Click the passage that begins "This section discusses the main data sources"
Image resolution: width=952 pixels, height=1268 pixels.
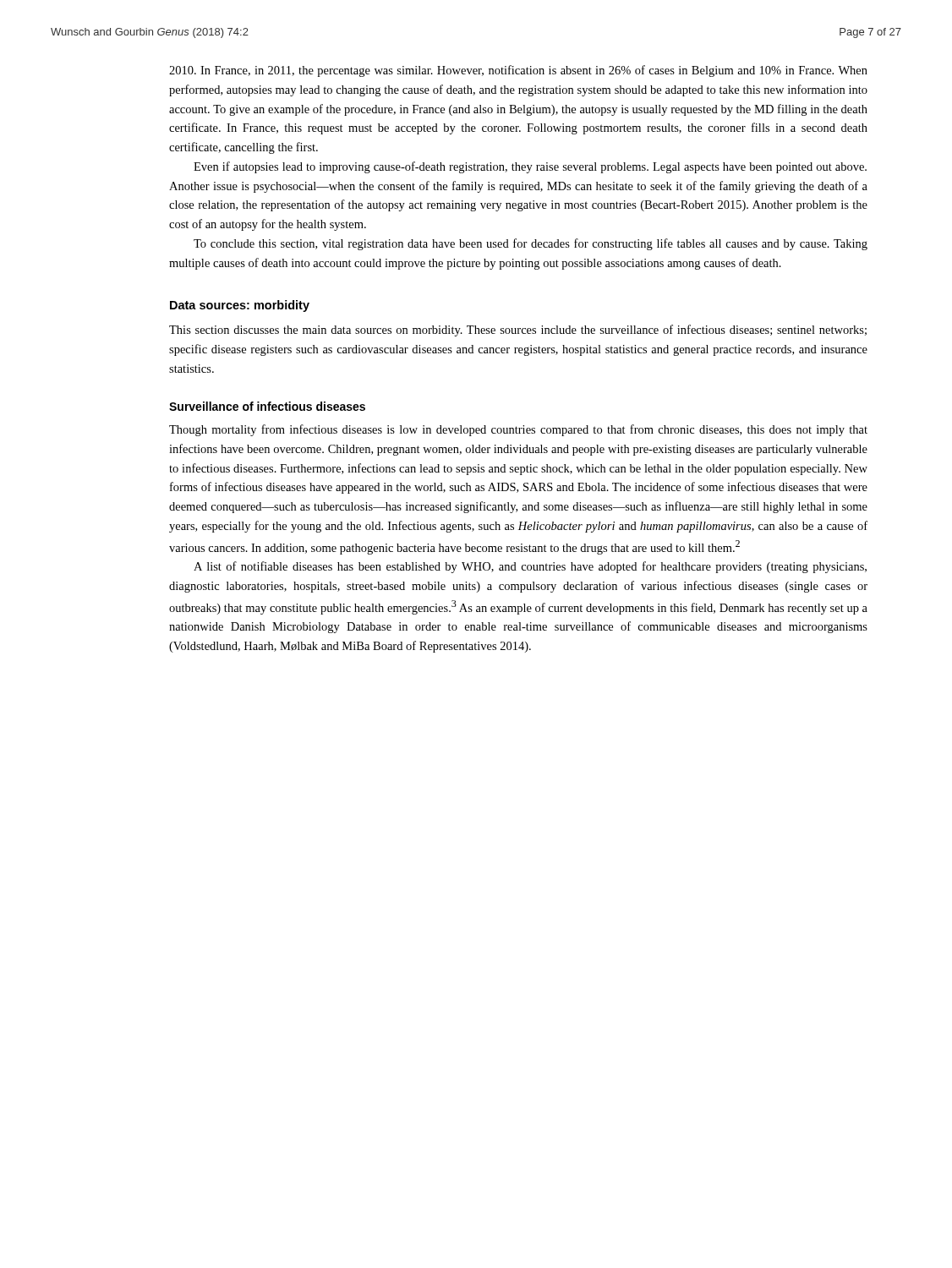pyautogui.click(x=518, y=349)
